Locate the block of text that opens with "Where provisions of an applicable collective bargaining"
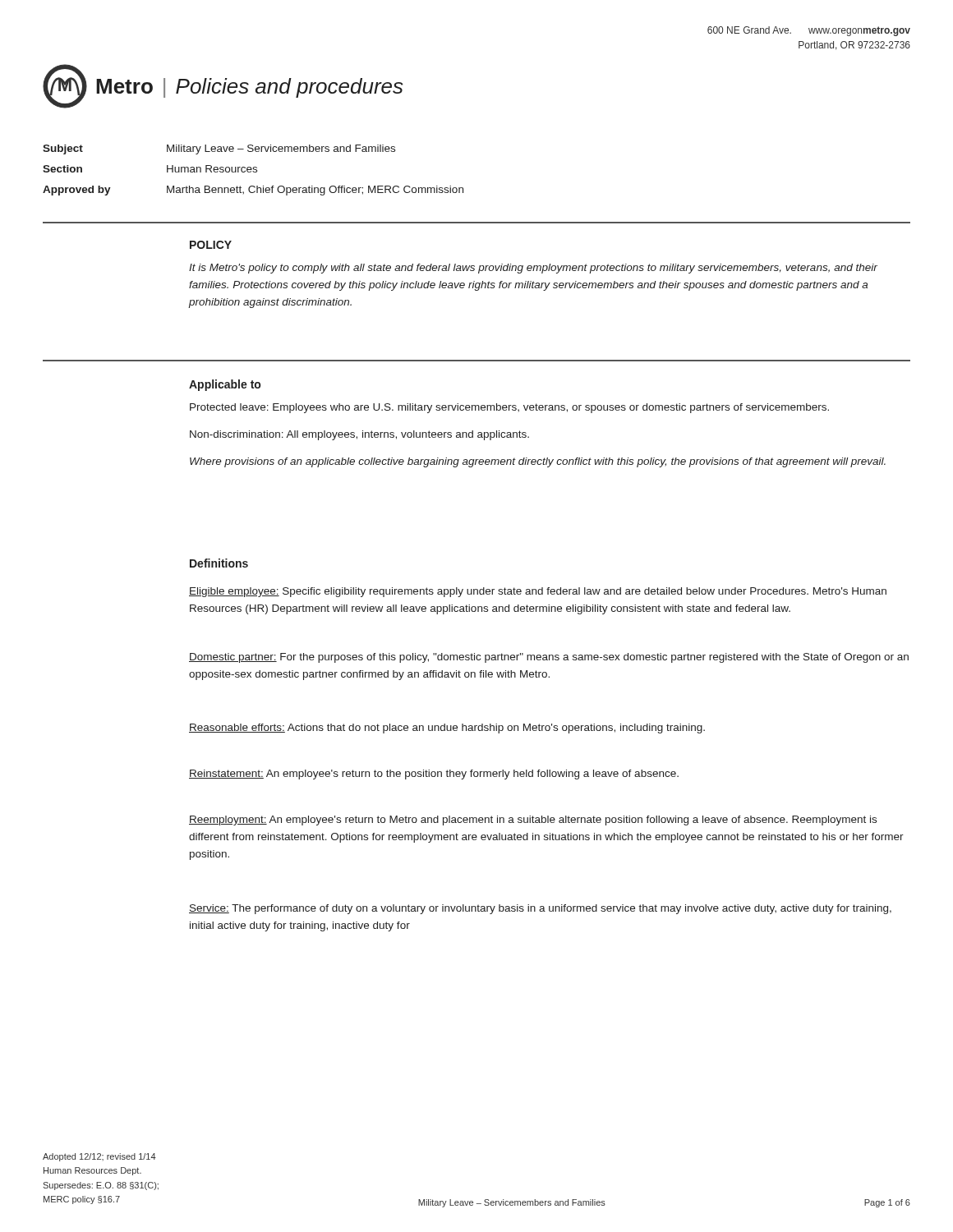The width and height of the screenshot is (953, 1232). click(538, 461)
